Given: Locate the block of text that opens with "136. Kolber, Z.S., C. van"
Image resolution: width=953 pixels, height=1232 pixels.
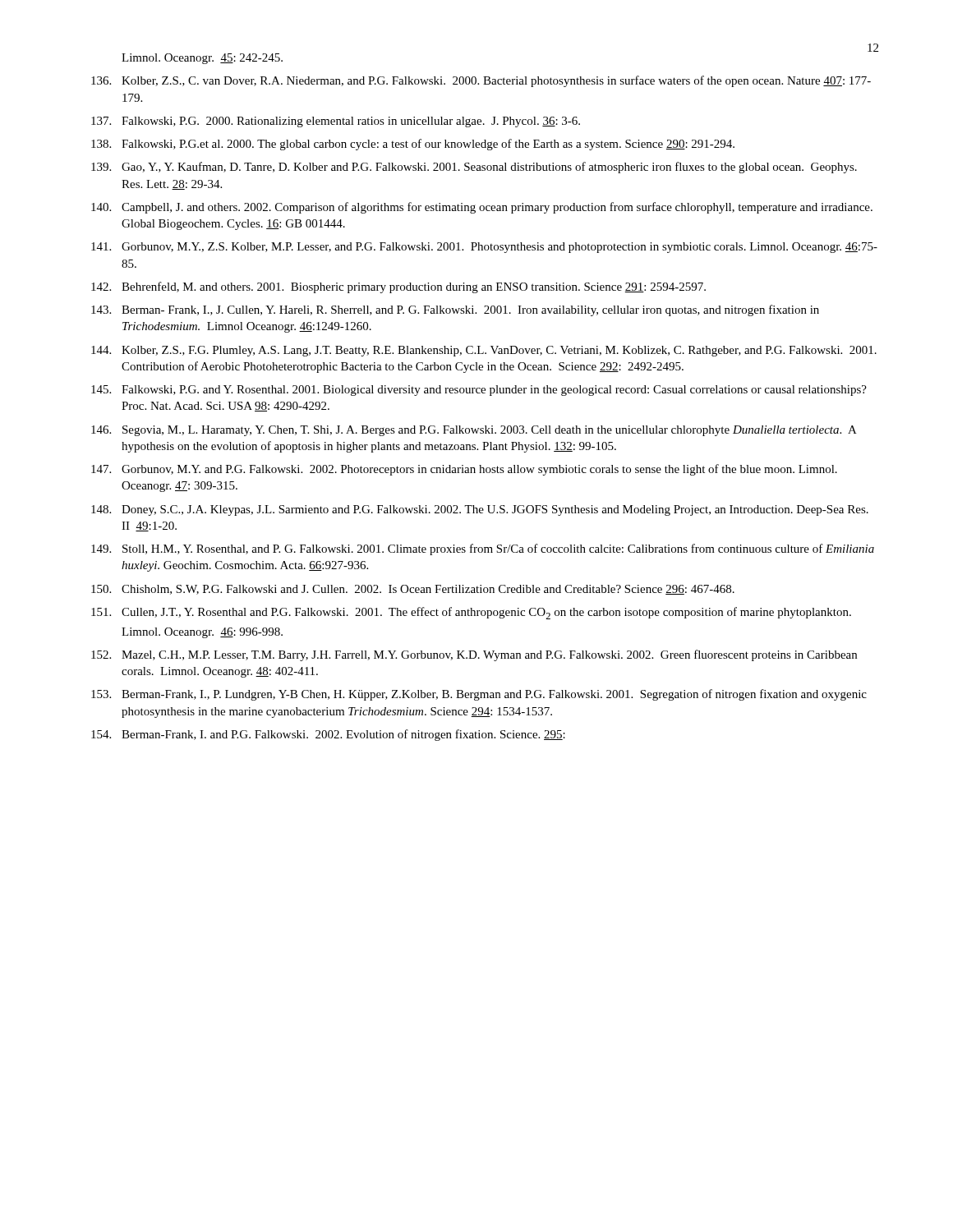Looking at the screenshot, I should pyautogui.click(x=485, y=89).
